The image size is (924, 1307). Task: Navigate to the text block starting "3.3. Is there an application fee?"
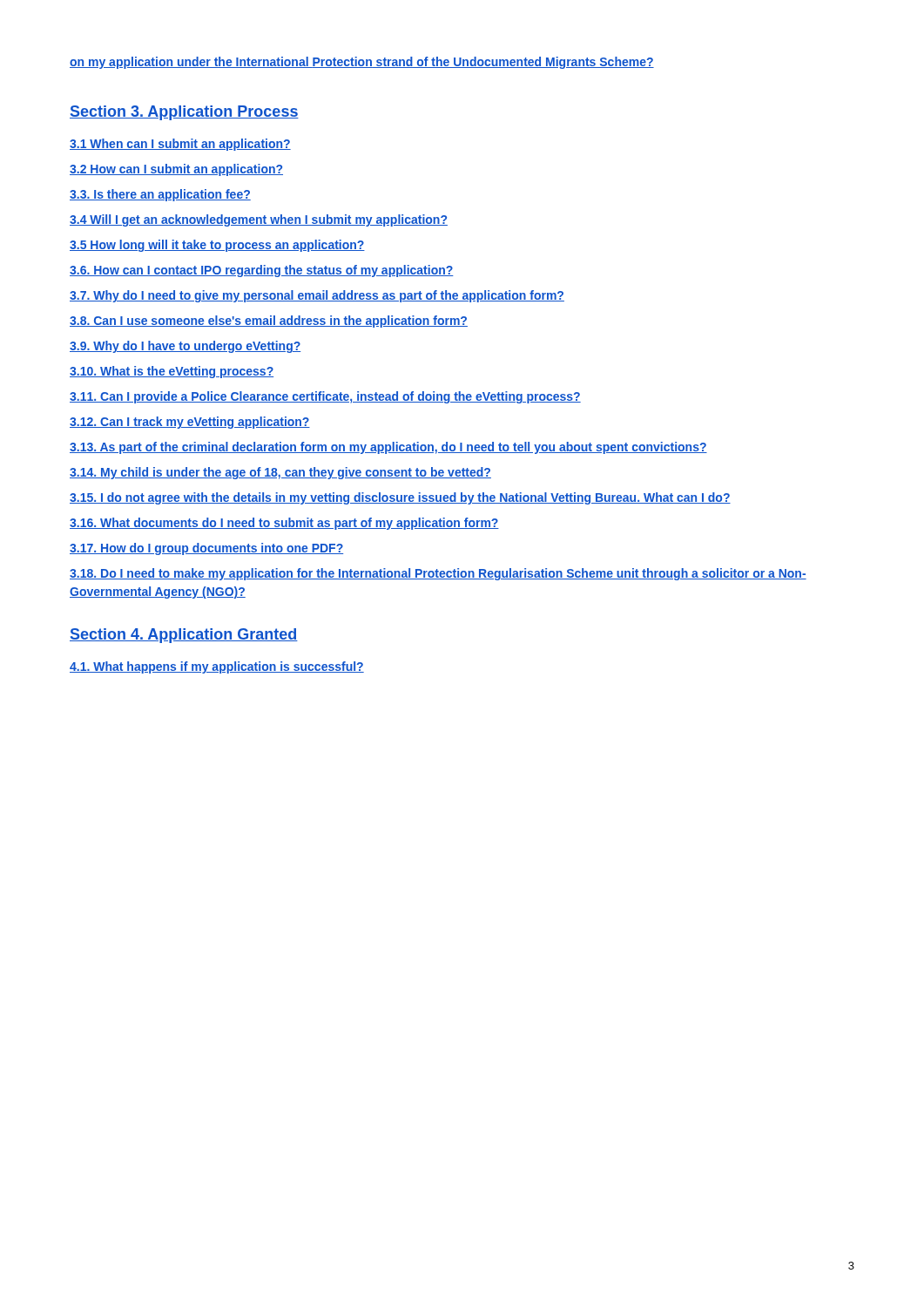160,195
